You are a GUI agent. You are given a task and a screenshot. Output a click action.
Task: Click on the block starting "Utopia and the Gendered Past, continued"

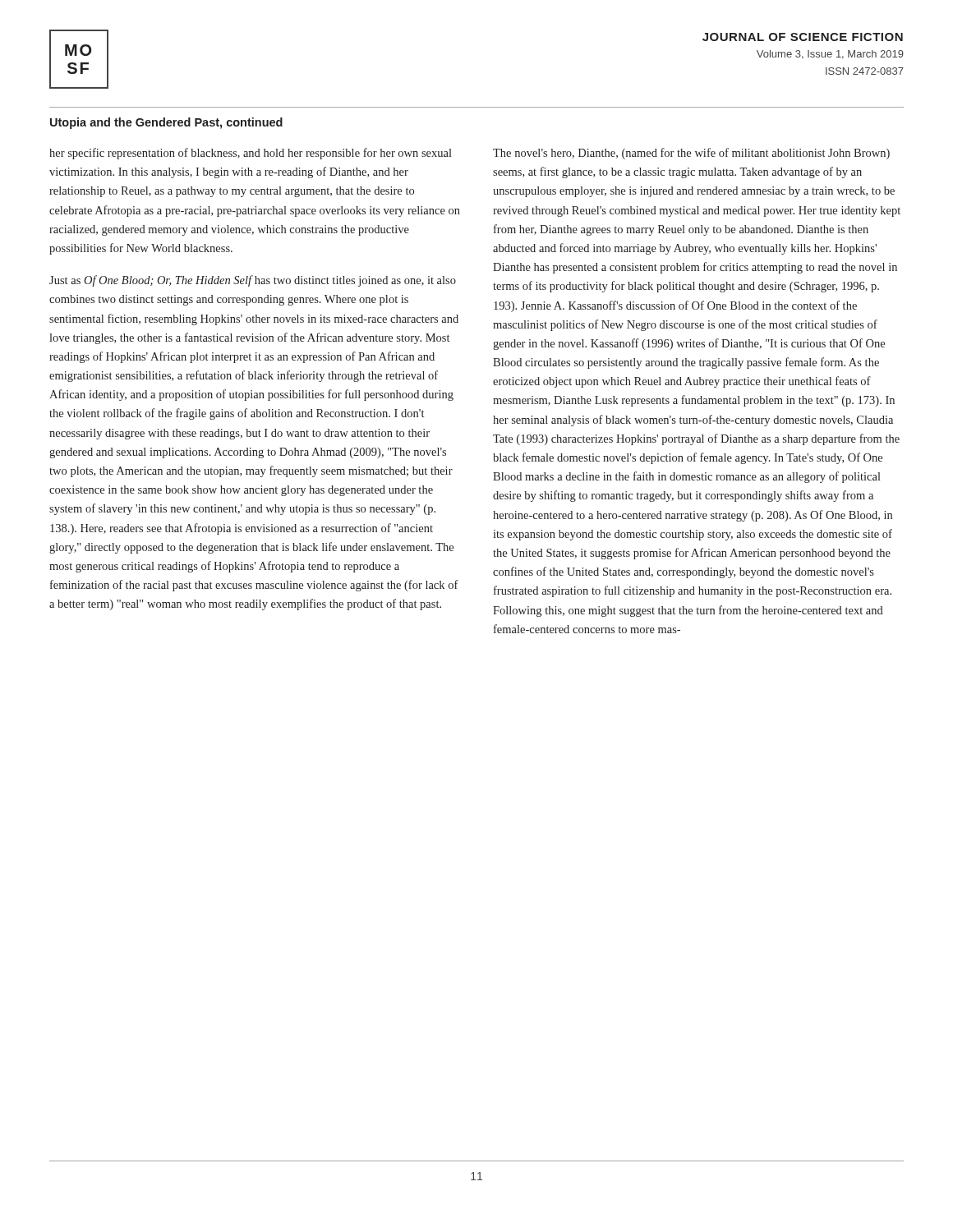(x=166, y=122)
